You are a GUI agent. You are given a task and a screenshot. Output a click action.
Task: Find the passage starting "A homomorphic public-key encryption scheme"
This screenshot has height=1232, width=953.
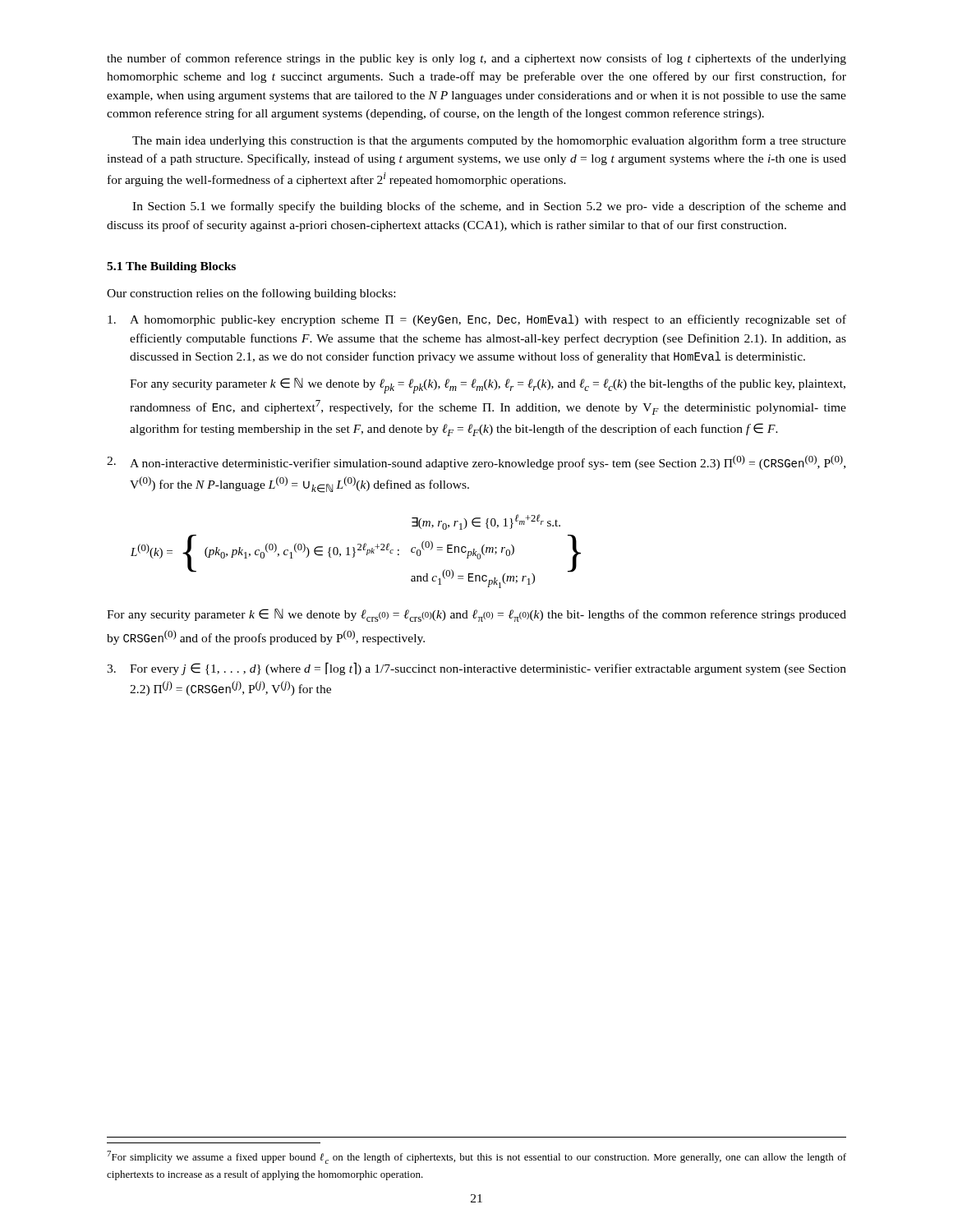click(476, 376)
